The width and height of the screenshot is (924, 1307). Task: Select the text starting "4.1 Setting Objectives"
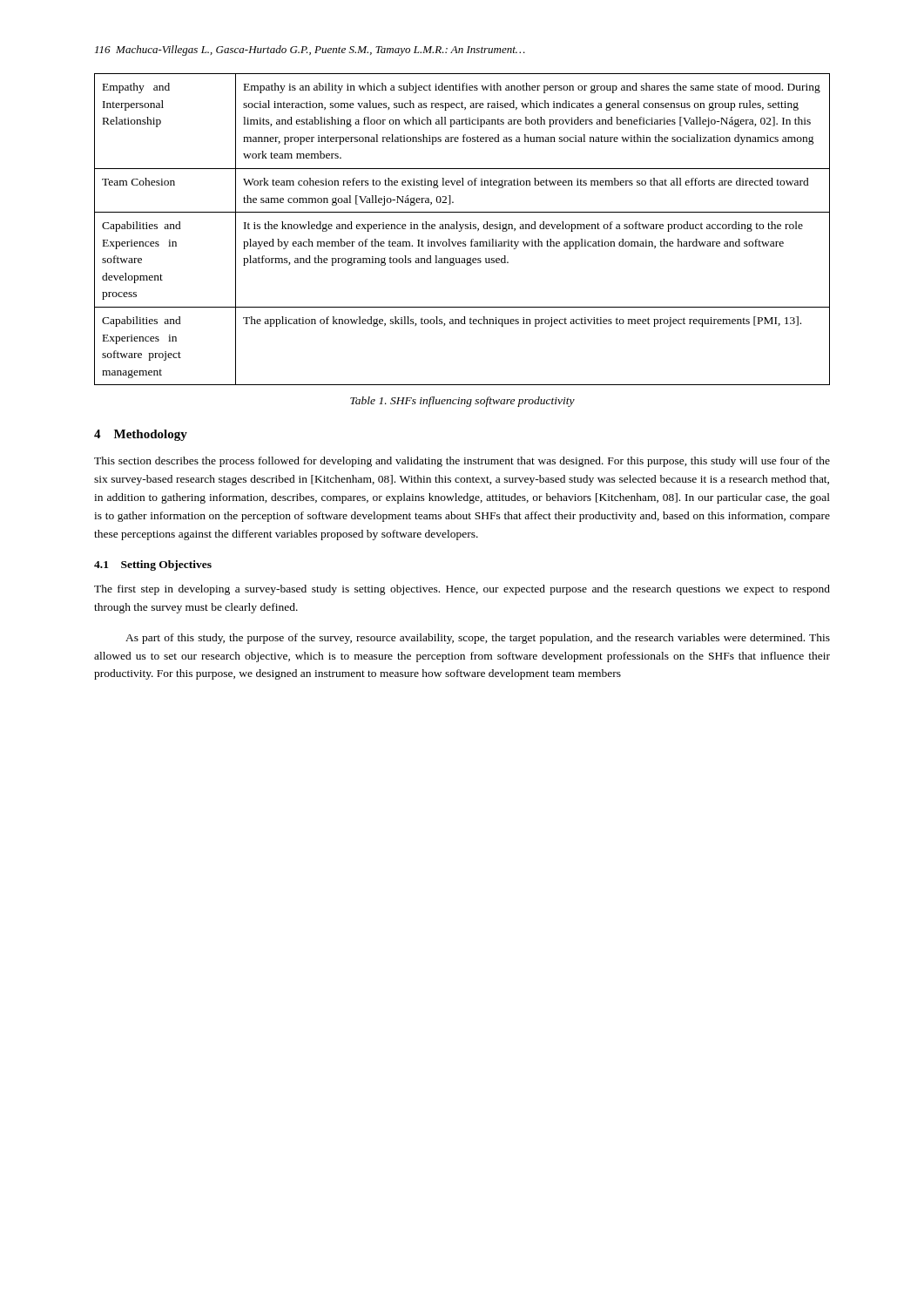click(x=153, y=564)
